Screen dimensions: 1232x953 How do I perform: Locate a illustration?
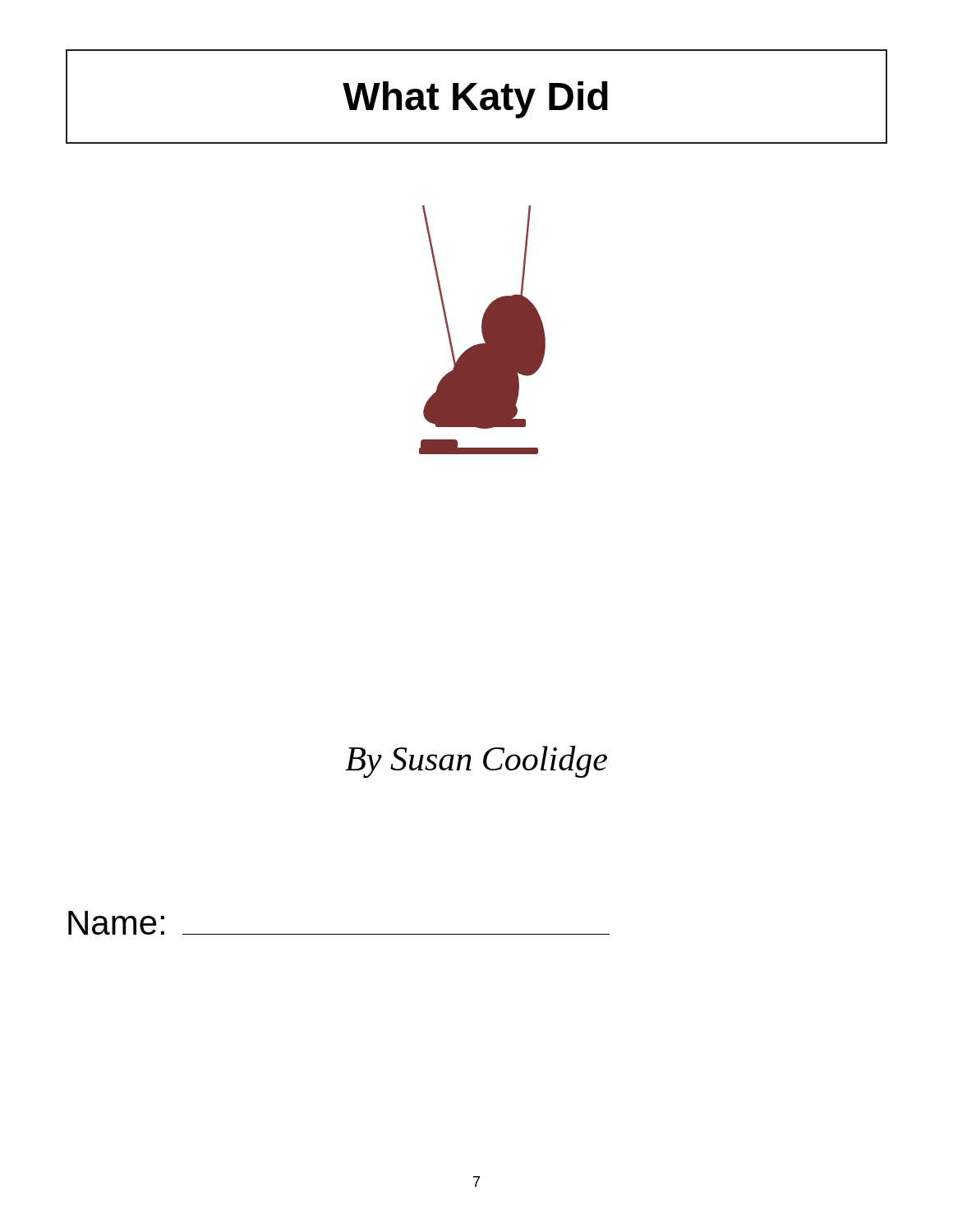click(x=476, y=345)
